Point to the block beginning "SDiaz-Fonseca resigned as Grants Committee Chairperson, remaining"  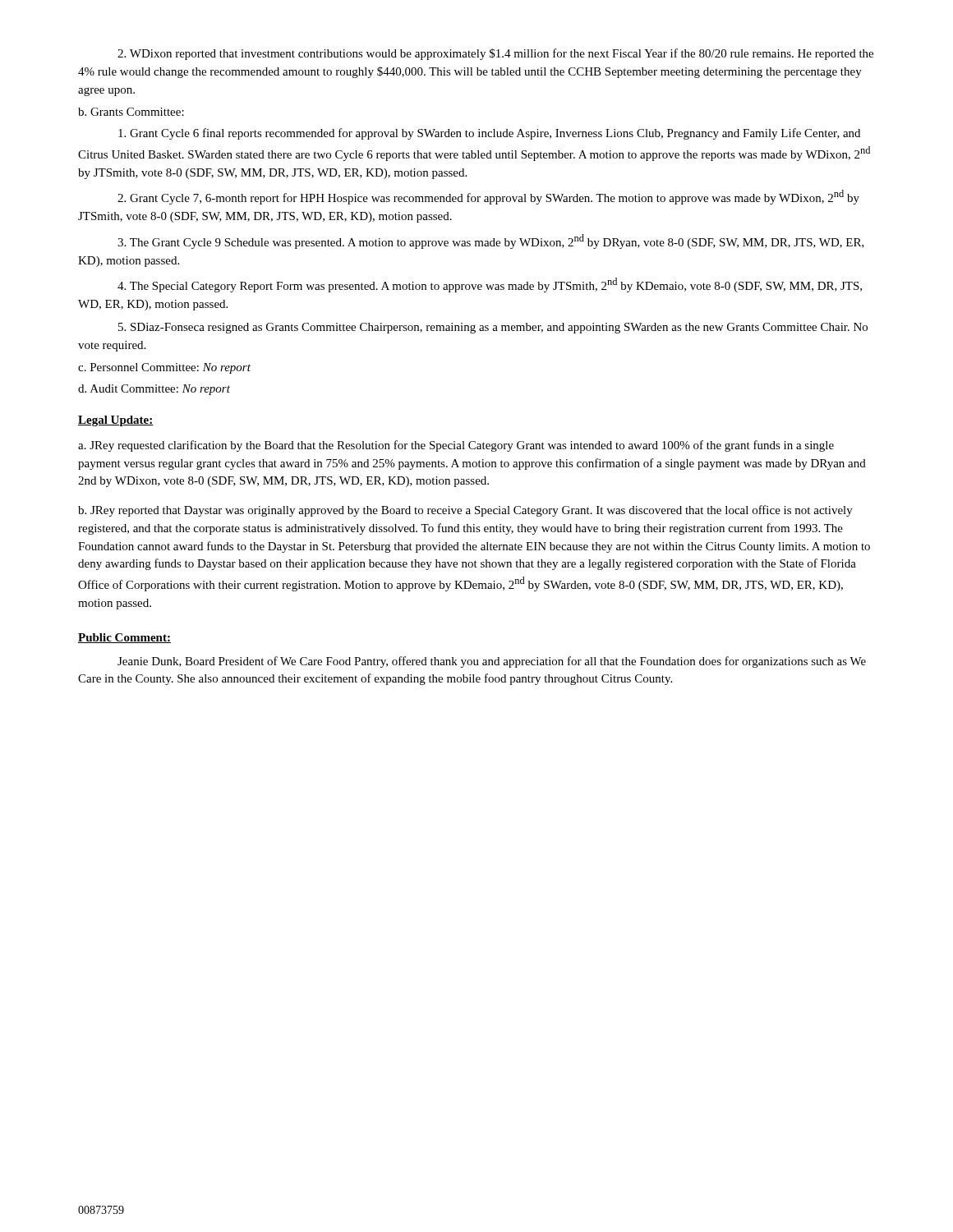click(476, 336)
